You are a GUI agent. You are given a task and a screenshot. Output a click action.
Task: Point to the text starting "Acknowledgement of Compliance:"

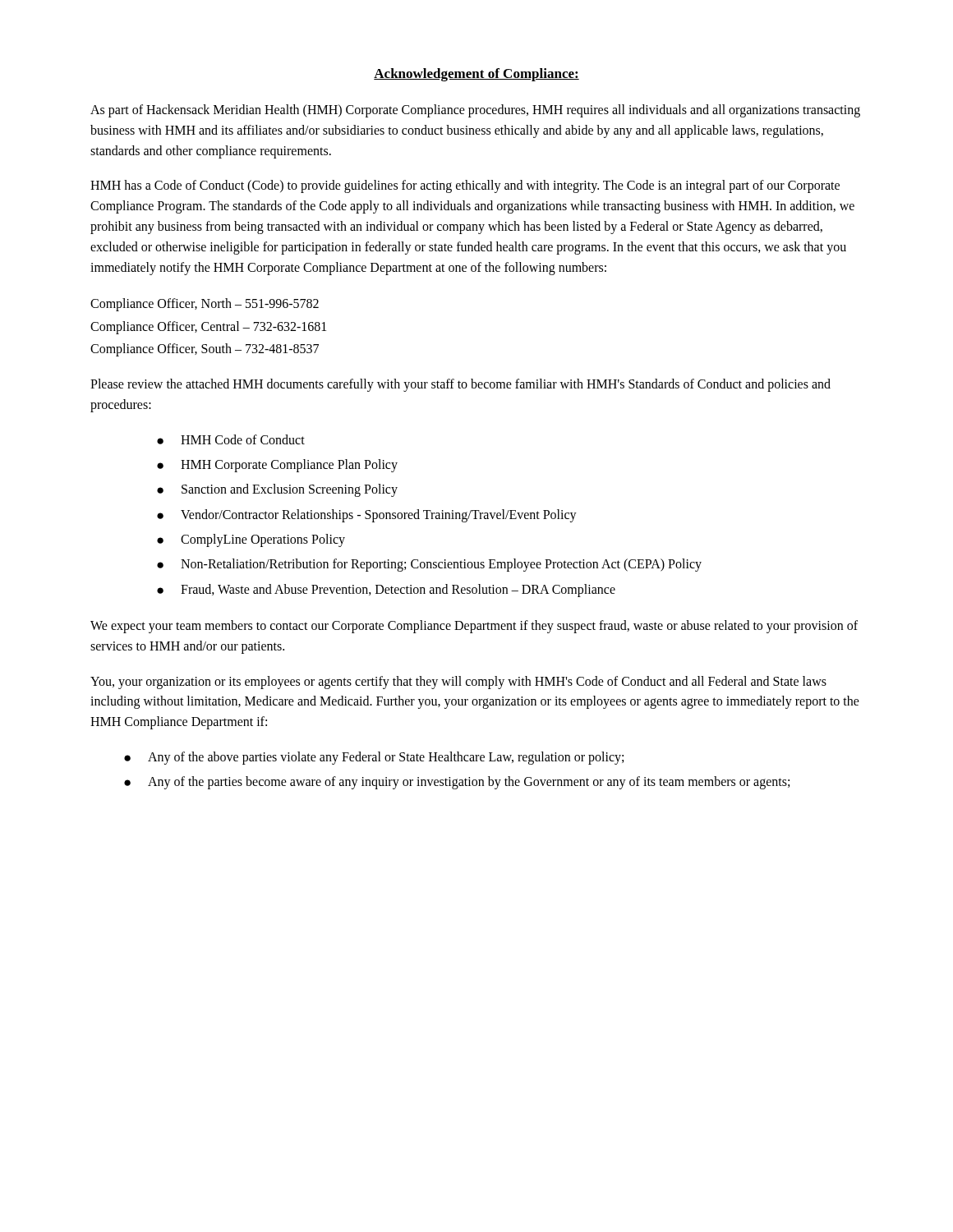476,73
